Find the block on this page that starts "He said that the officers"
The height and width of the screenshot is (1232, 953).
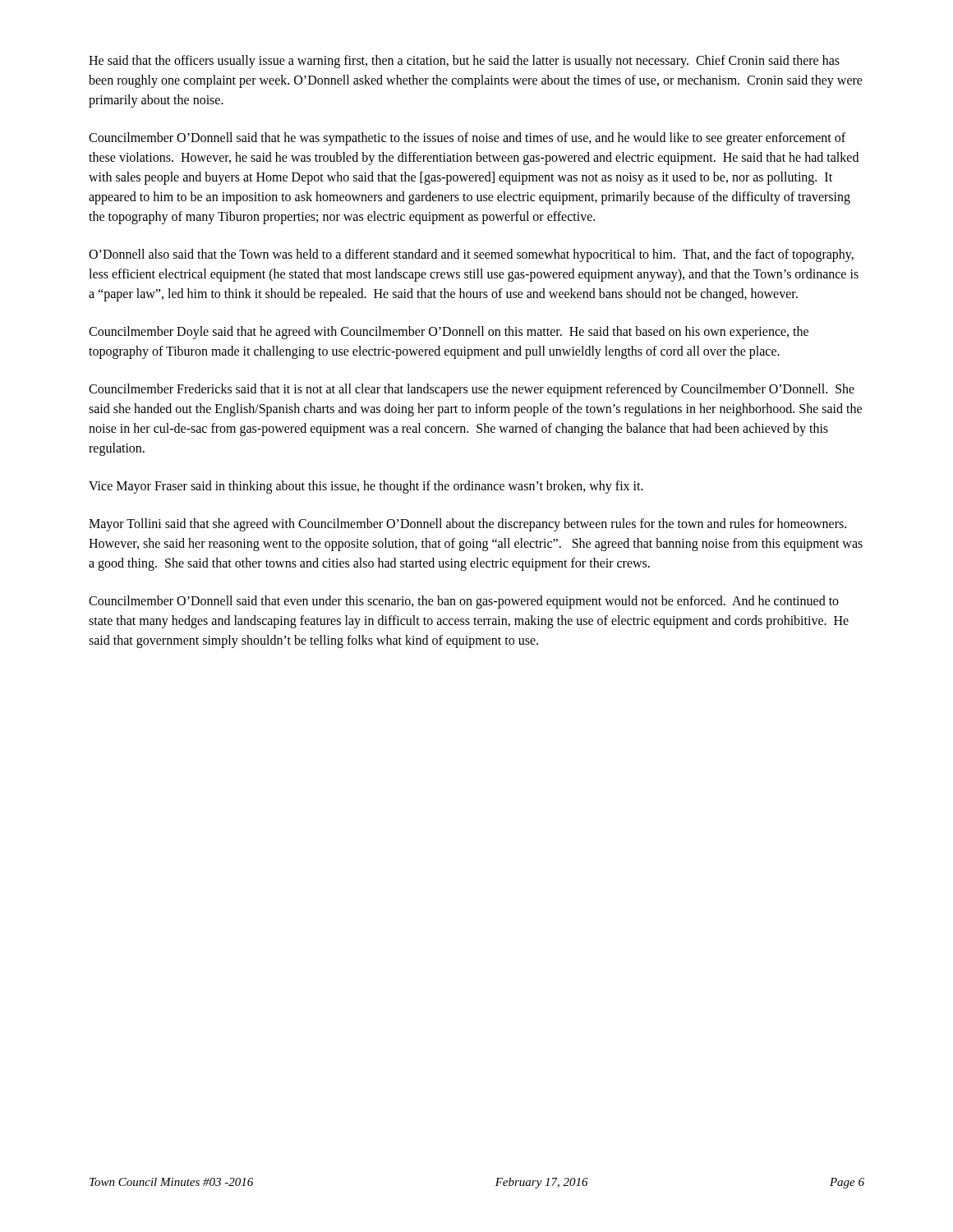476,80
